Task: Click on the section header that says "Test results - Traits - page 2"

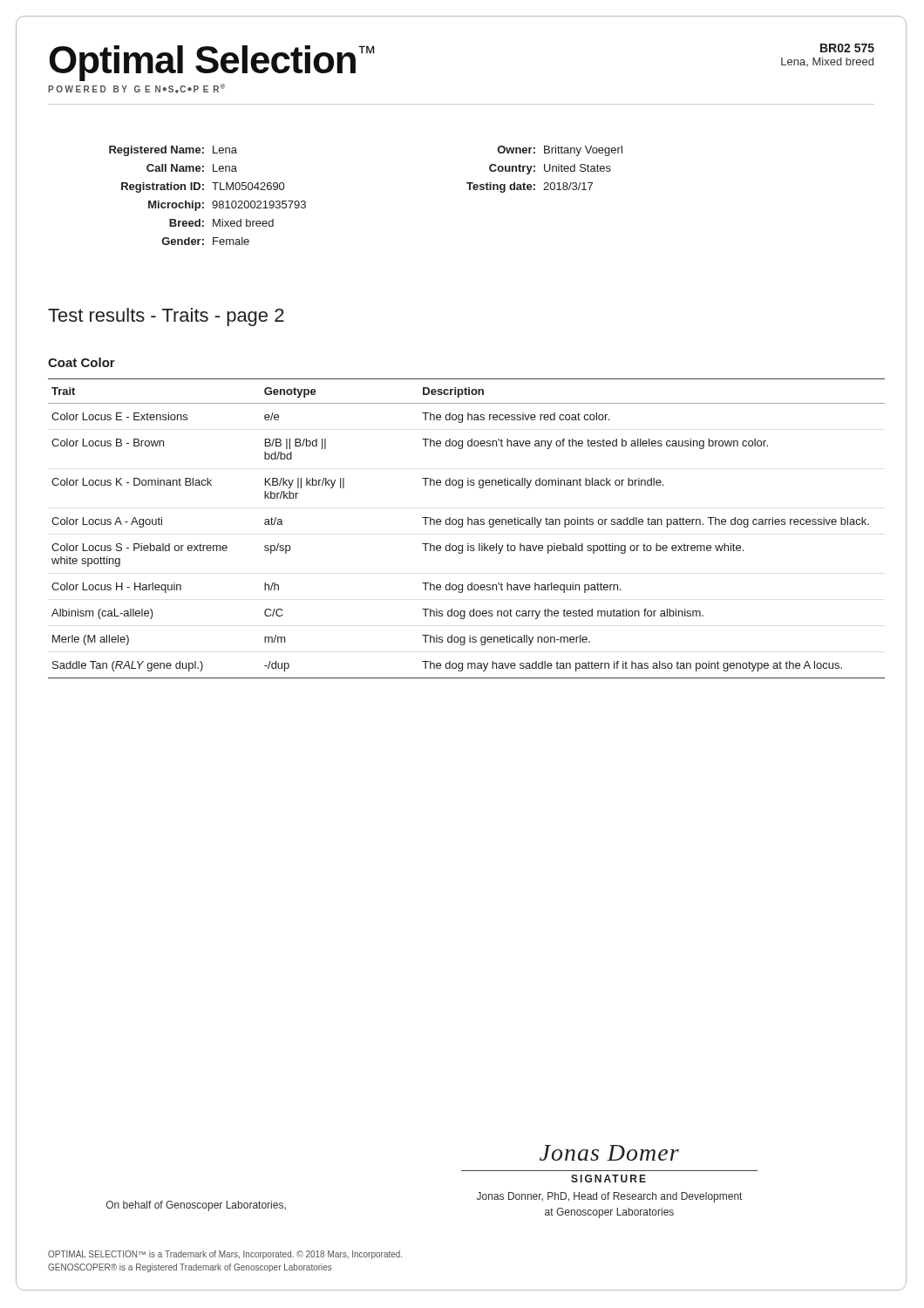Action: (166, 315)
